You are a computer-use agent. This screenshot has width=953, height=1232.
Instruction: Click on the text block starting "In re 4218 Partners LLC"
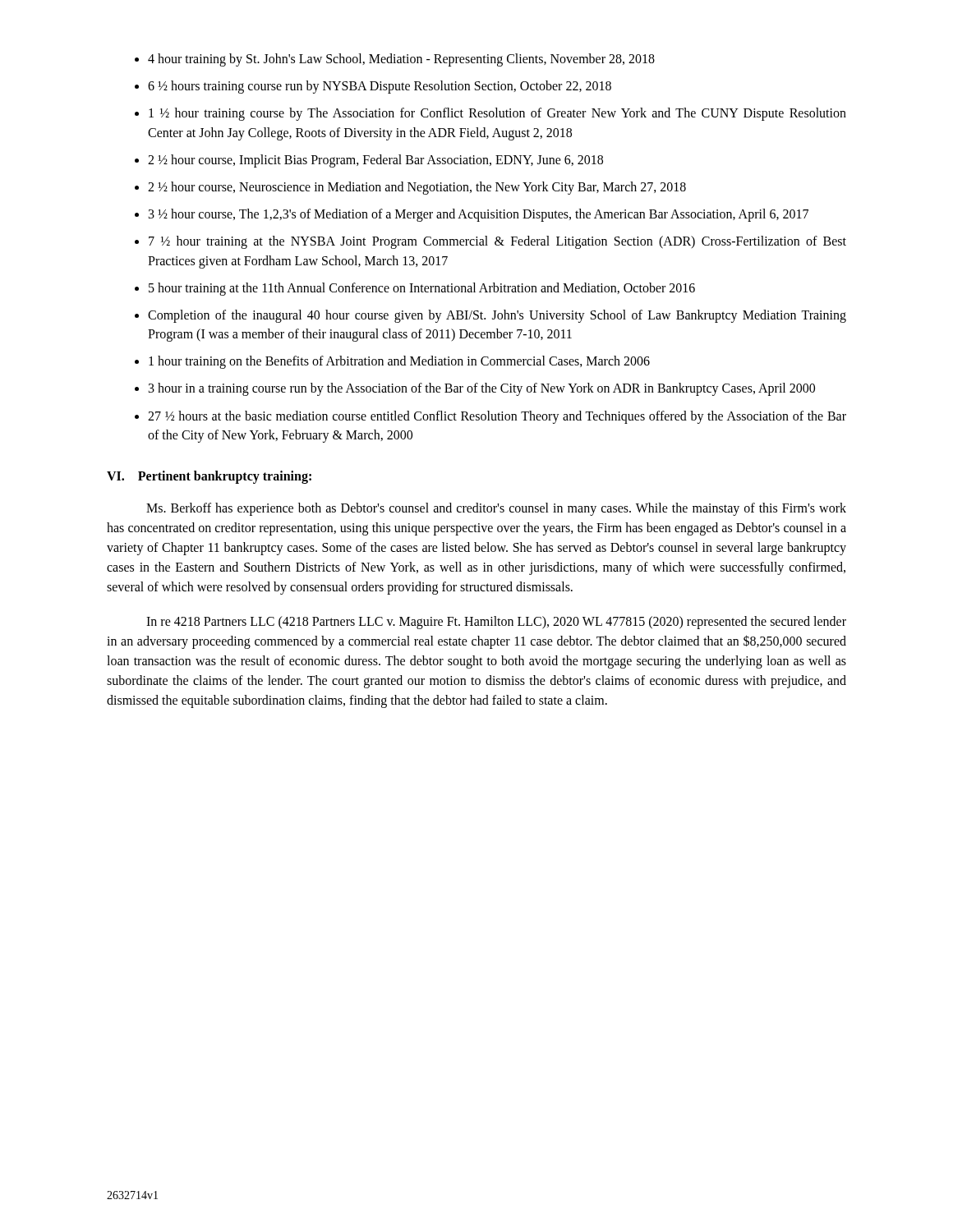point(476,661)
